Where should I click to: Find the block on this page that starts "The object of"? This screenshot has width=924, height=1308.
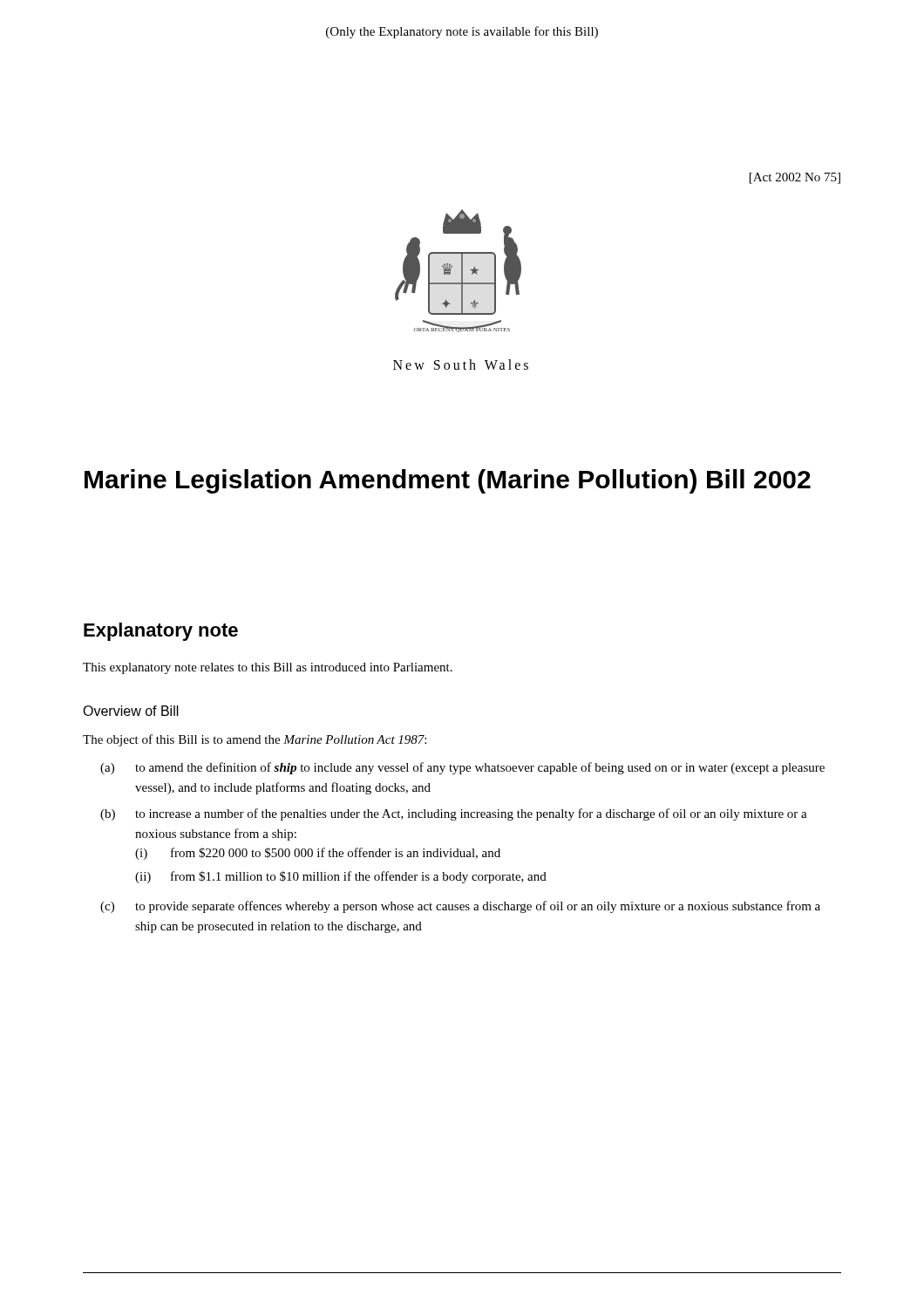pos(255,739)
